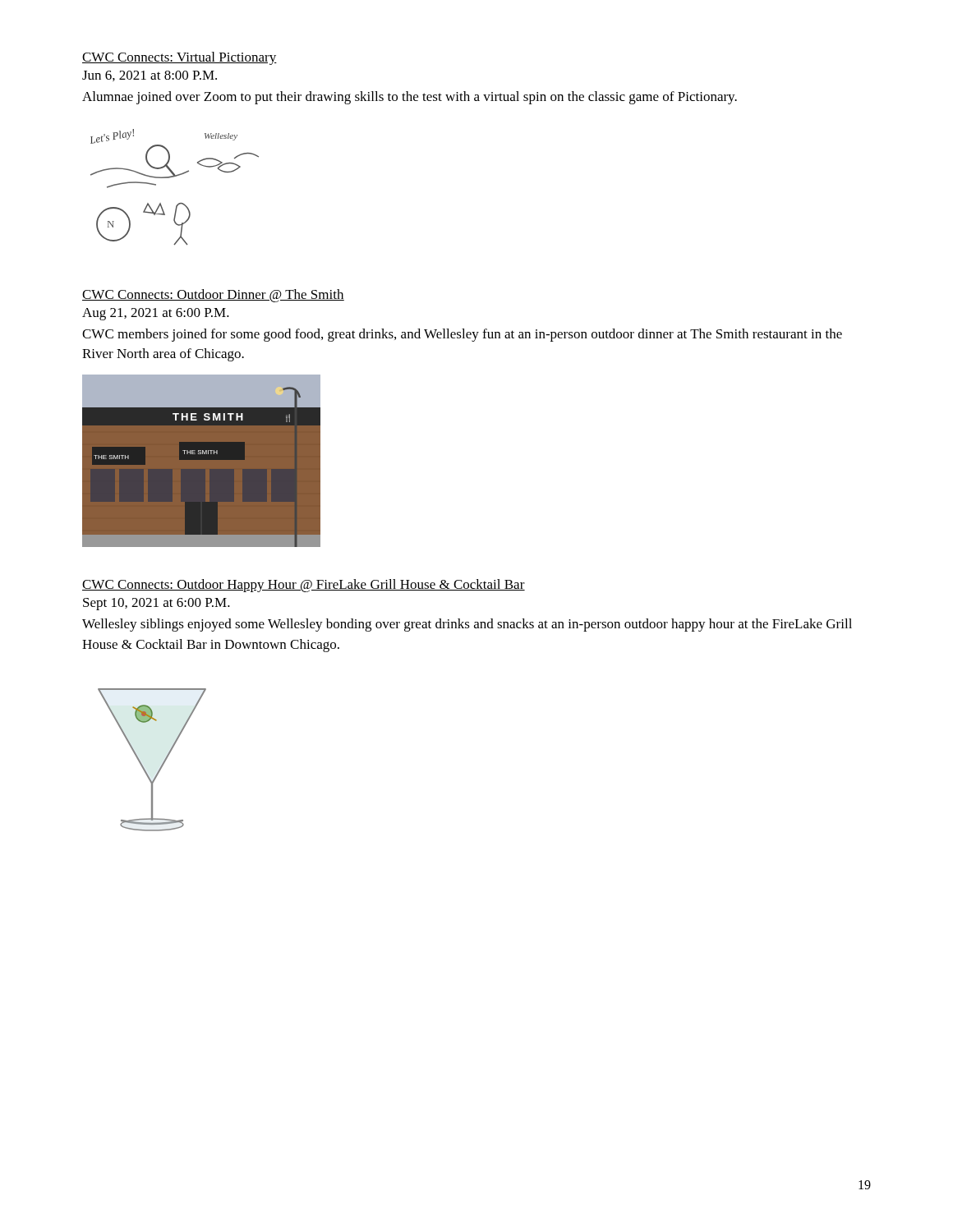
Task: Point to the passage starting "Sept 10, 2021"
Action: click(x=156, y=602)
